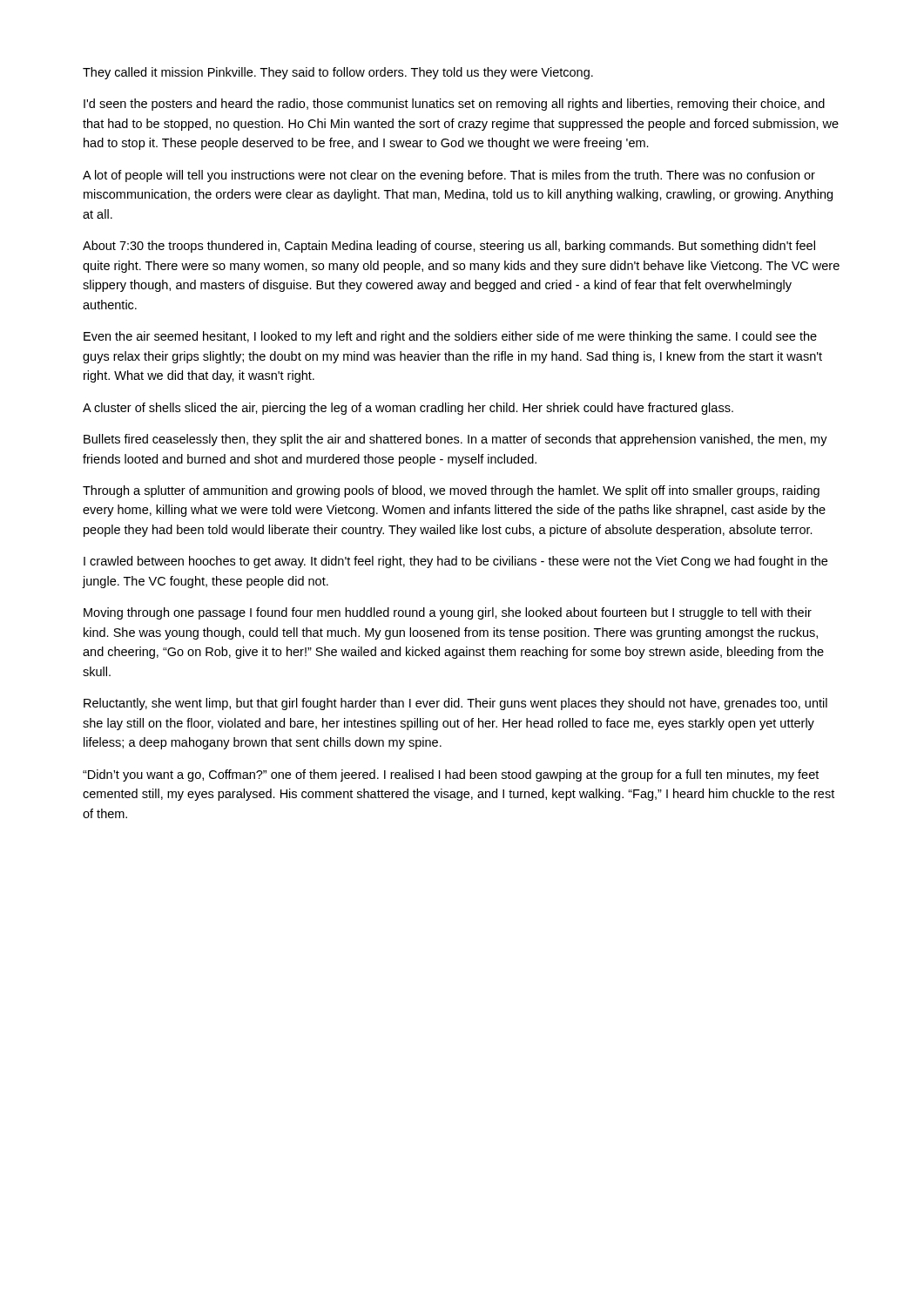Find the block on this page that starts "Reluctantly, she went limp,"
The height and width of the screenshot is (1307, 924).
(x=455, y=723)
